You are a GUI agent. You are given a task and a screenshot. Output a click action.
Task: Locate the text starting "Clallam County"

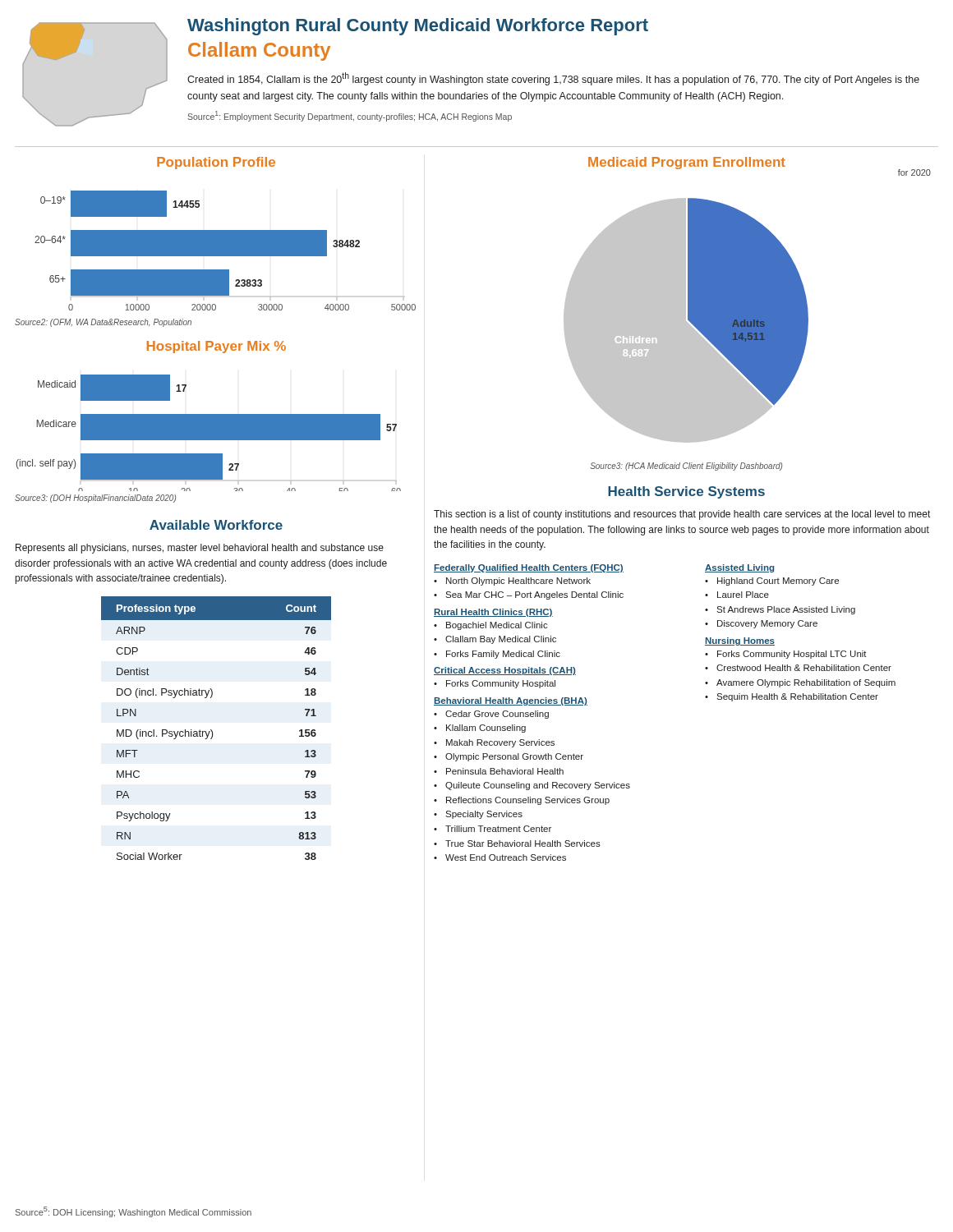(x=259, y=50)
